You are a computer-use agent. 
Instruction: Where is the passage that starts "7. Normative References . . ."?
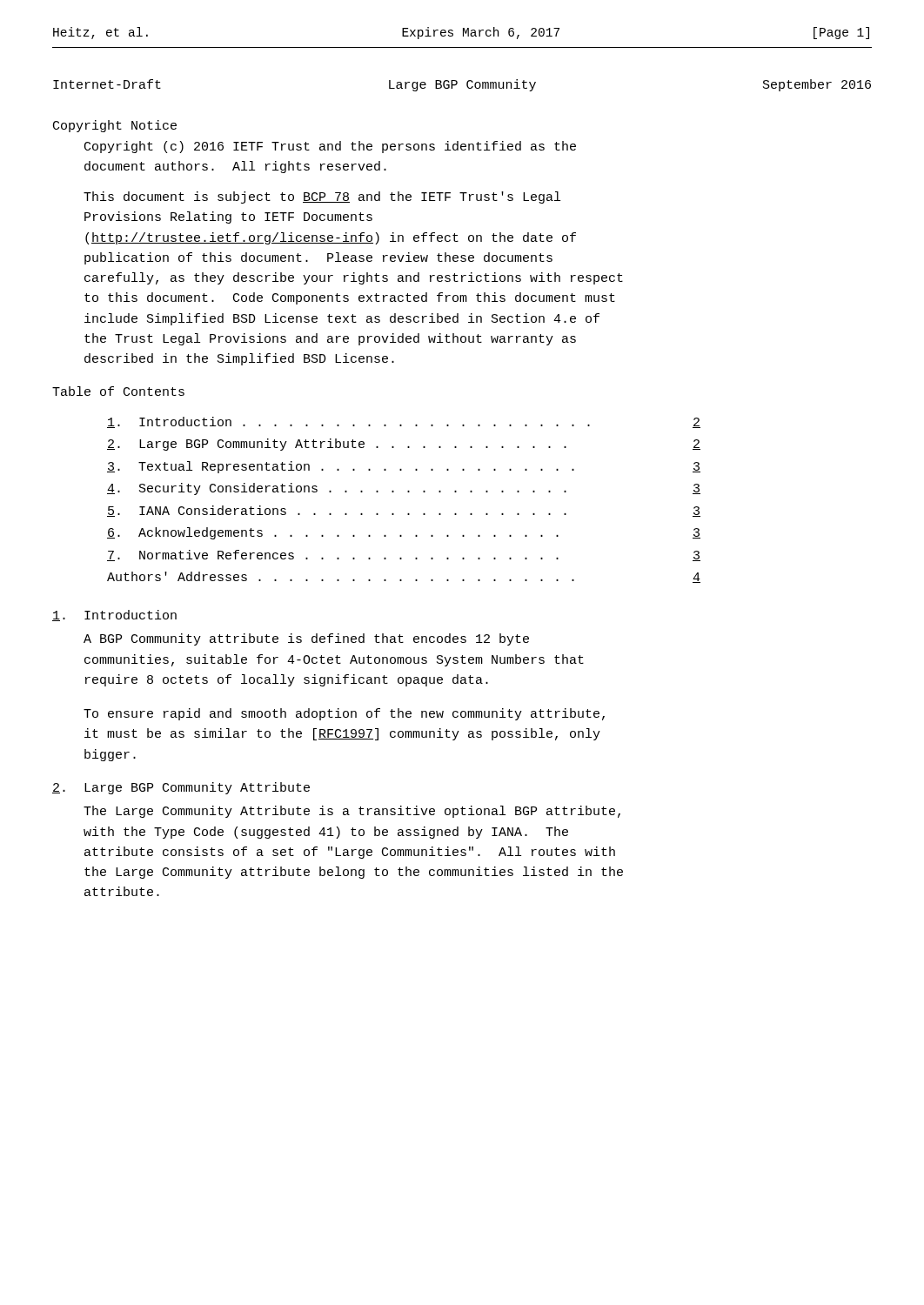click(392, 556)
